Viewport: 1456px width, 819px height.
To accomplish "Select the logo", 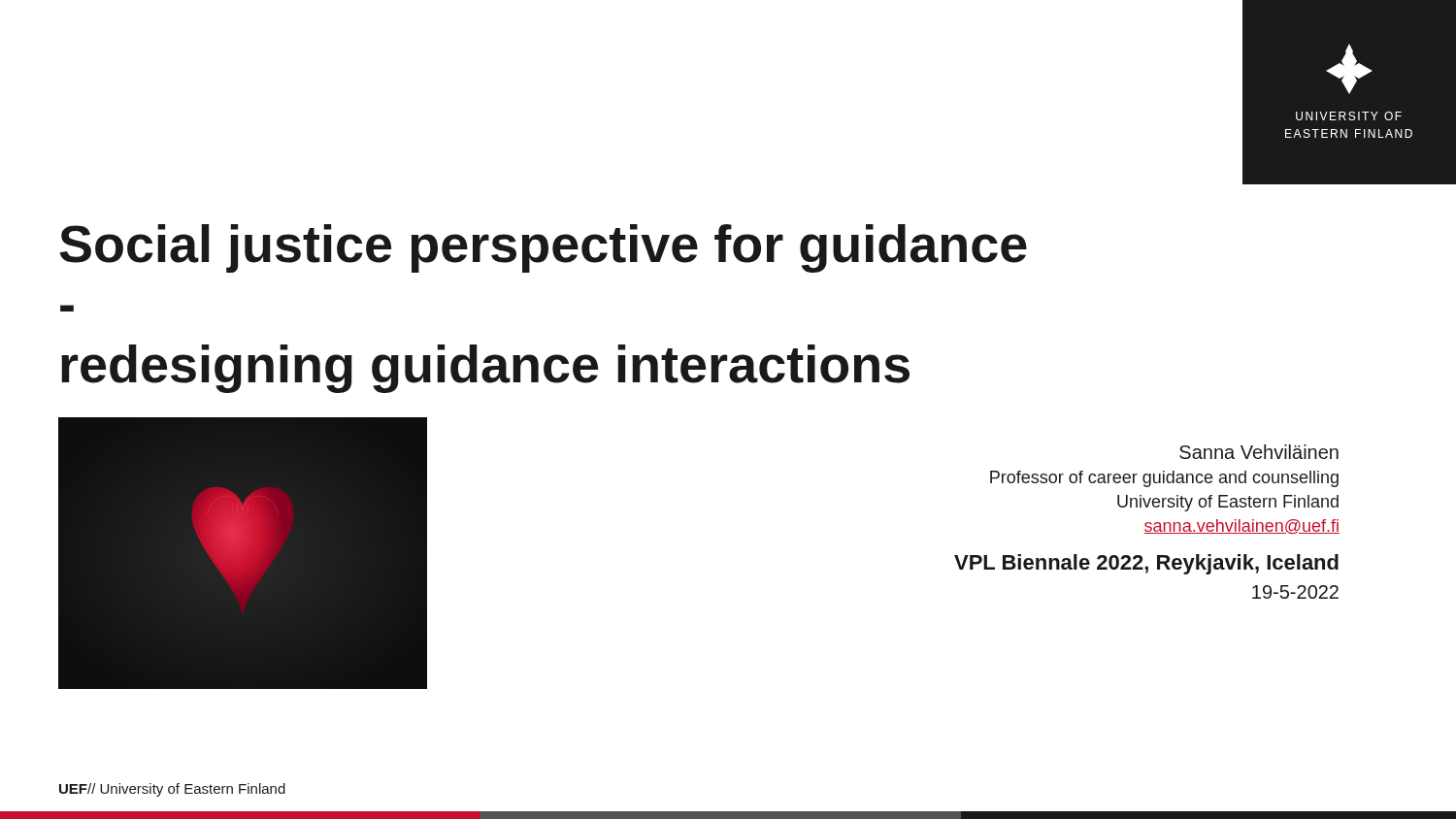I will (1349, 92).
